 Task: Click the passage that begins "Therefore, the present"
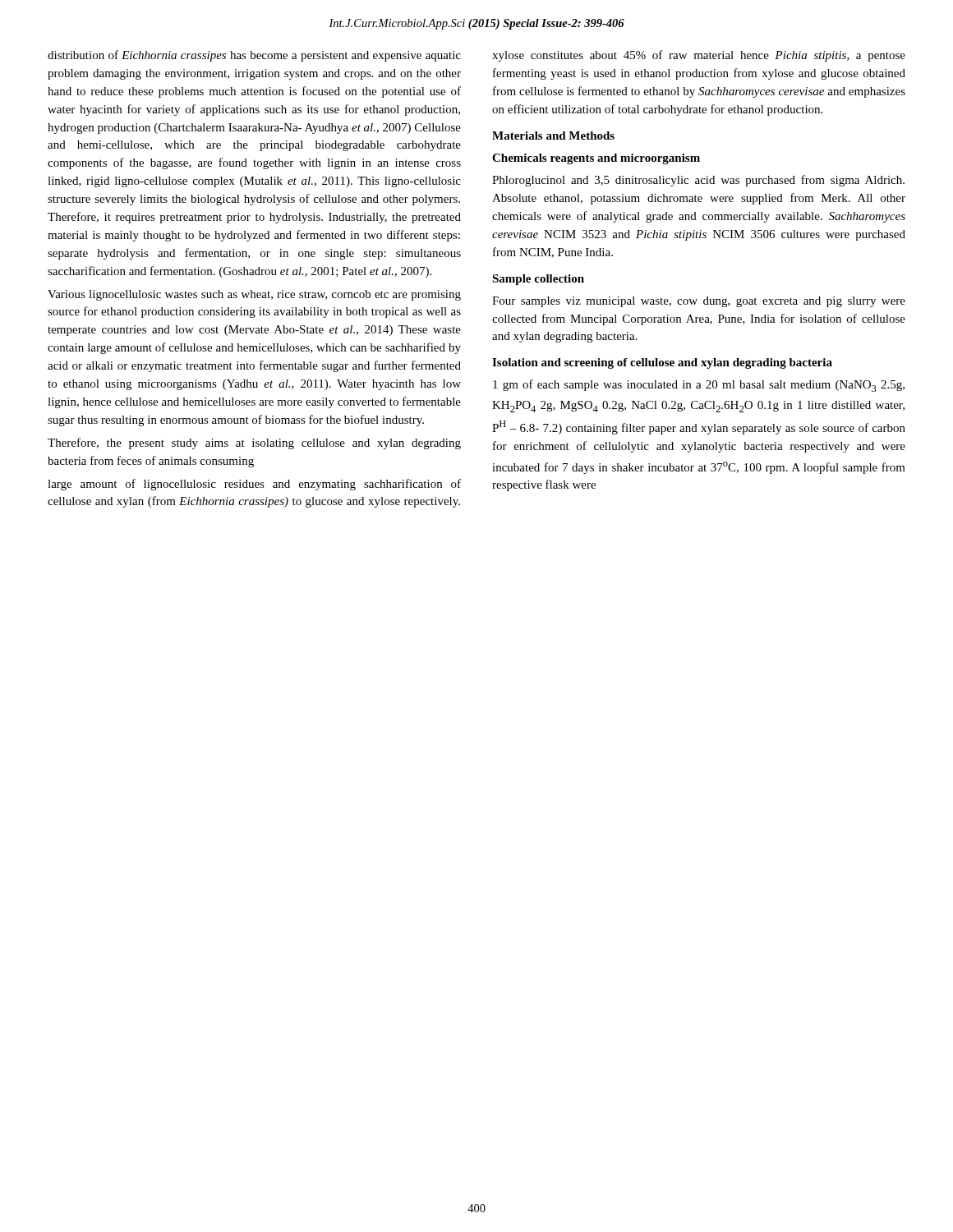(x=254, y=451)
